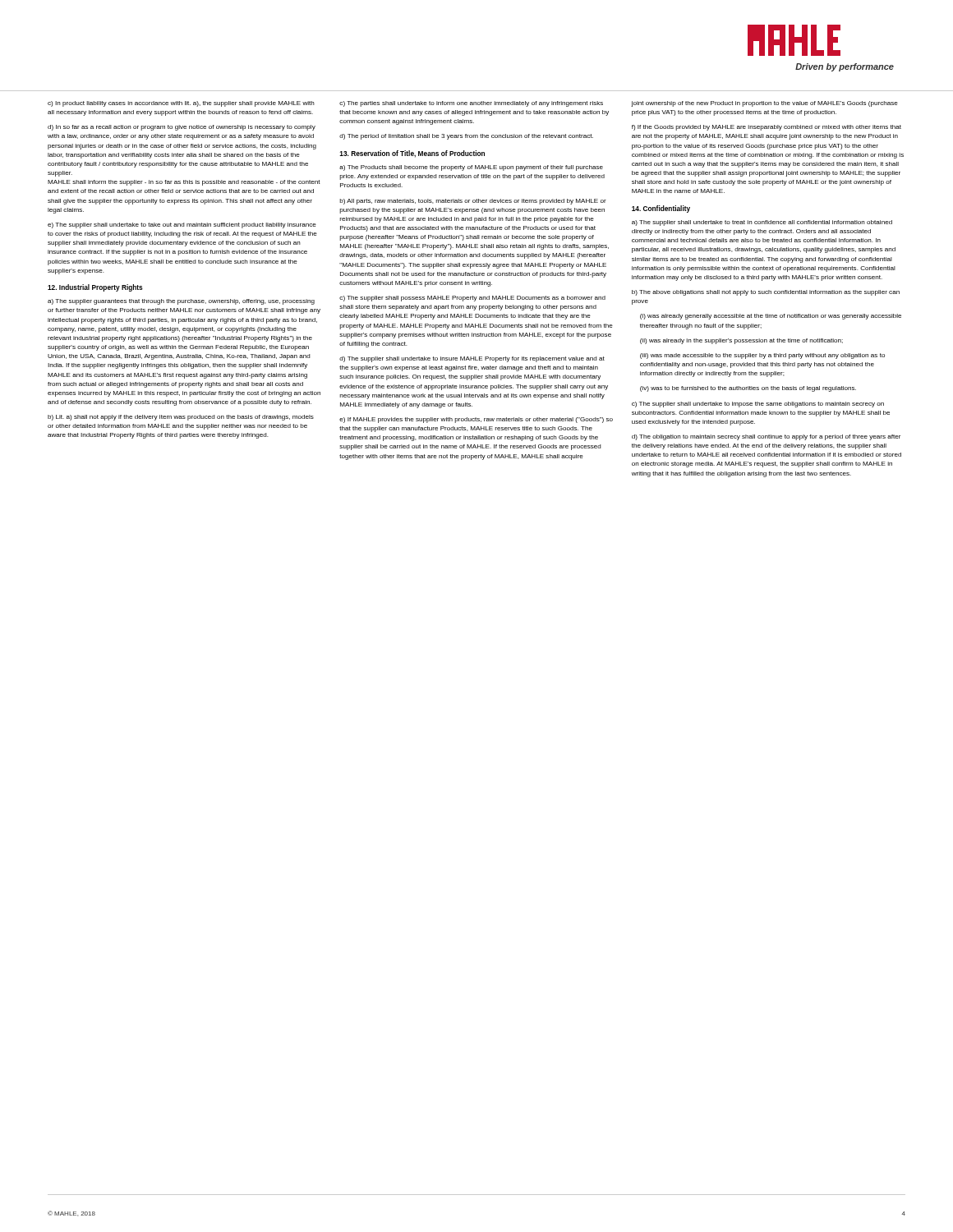The width and height of the screenshot is (953, 1232).
Task: Find the text block that reads "d) In so far as"
Action: [x=185, y=168]
